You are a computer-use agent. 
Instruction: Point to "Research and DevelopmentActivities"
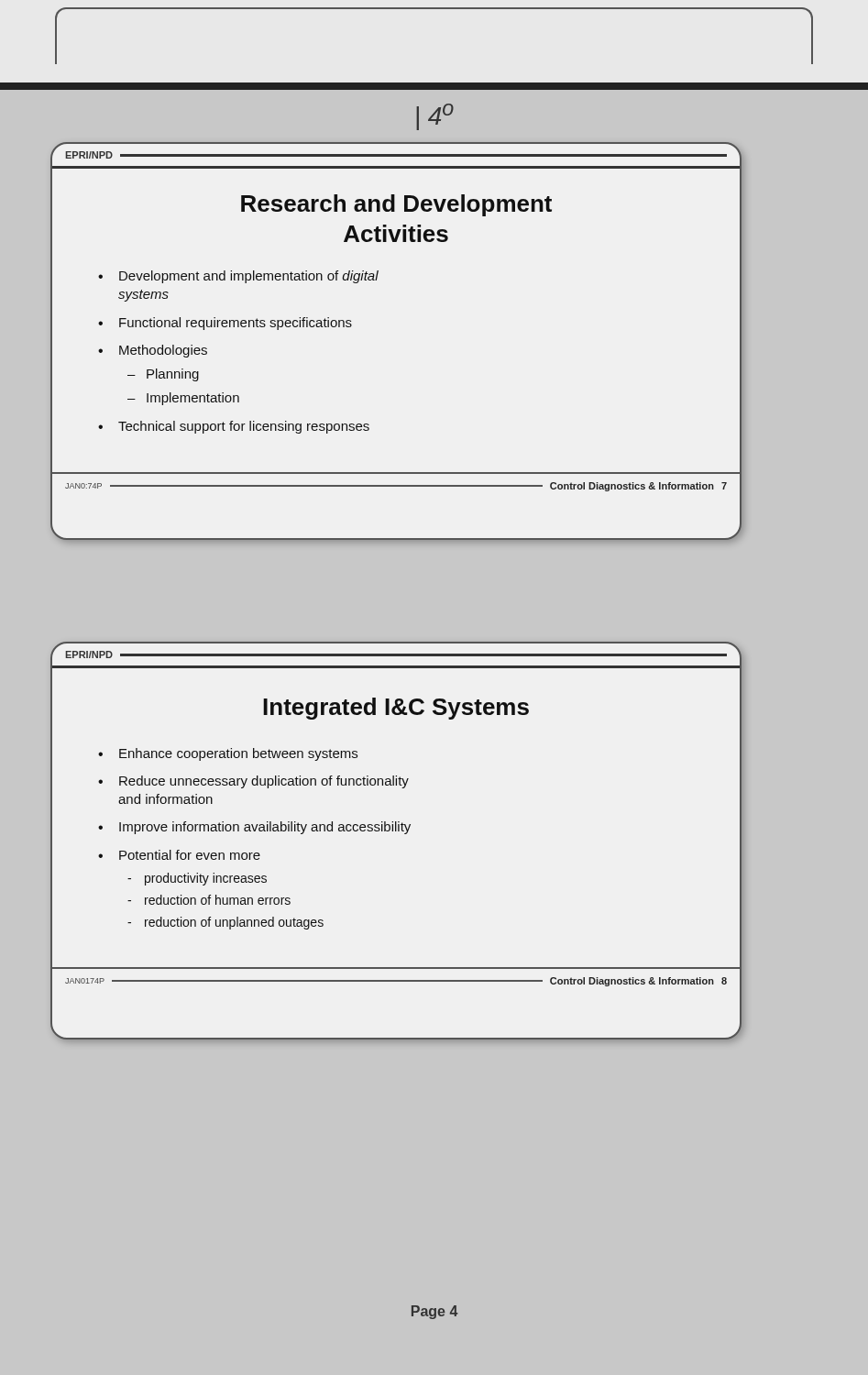tap(396, 218)
